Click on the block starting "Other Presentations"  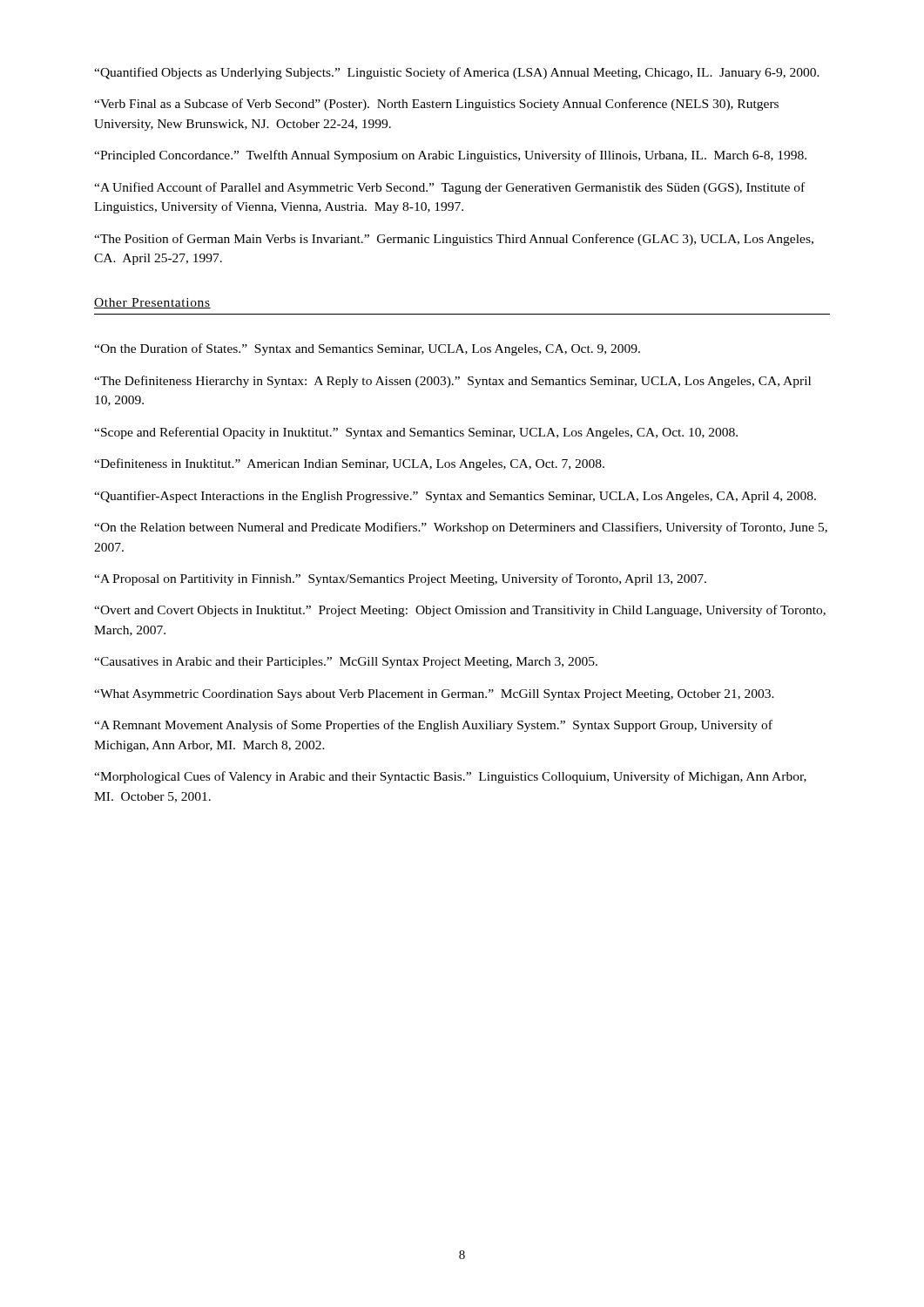462,304
